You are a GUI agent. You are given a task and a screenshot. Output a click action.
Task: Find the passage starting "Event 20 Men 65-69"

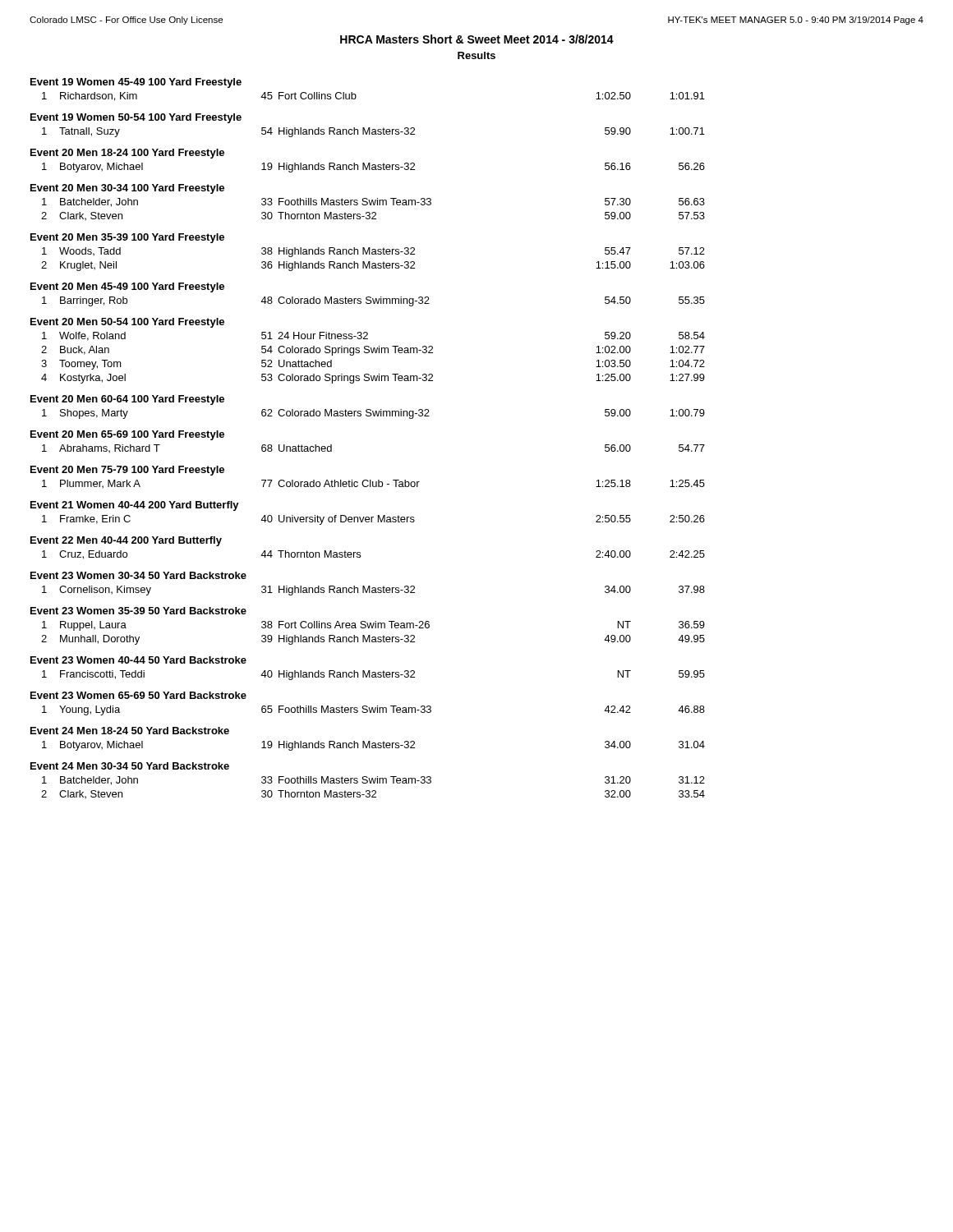(x=127, y=435)
